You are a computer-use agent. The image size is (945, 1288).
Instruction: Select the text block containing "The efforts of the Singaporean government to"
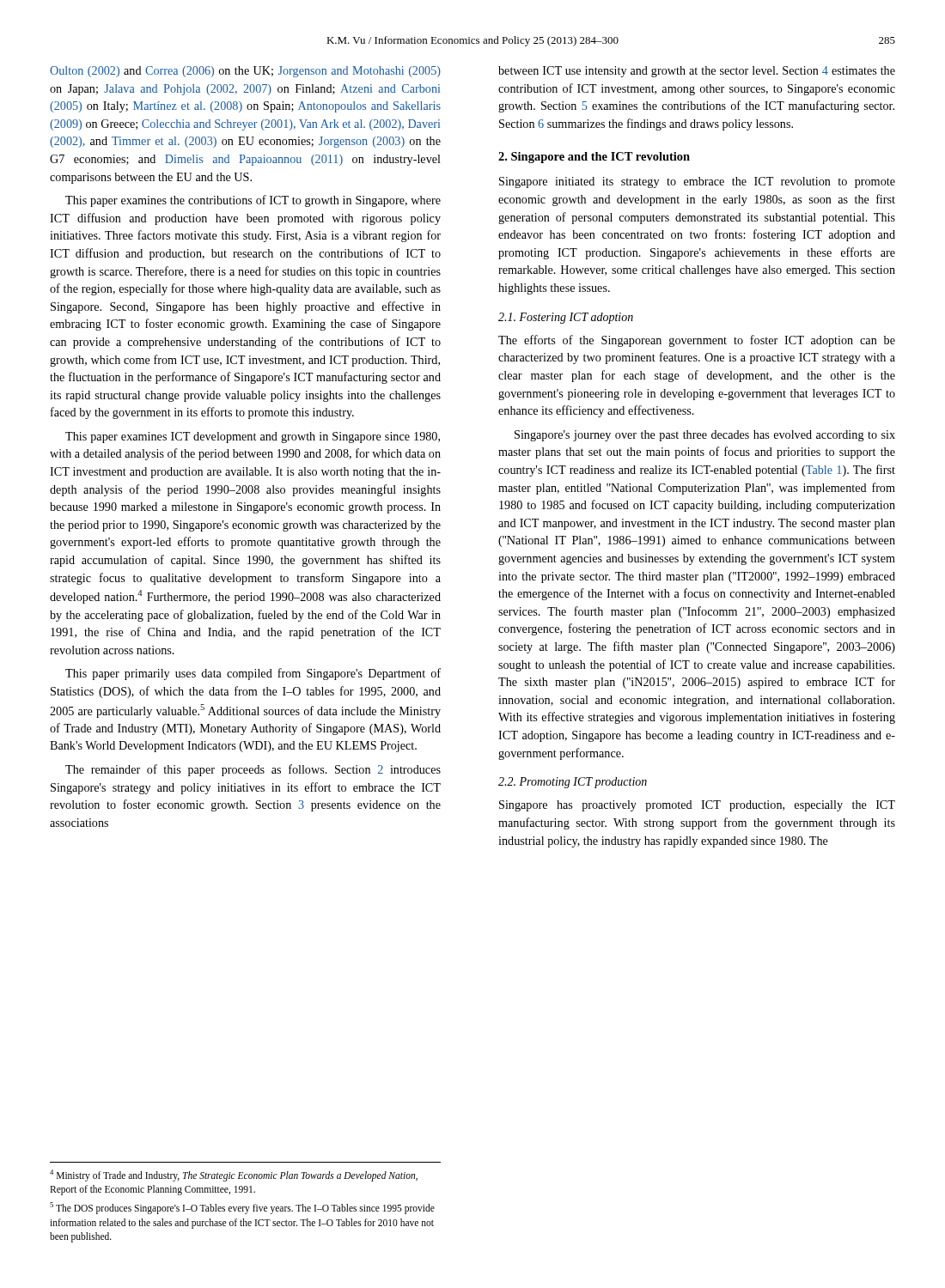pyautogui.click(x=697, y=376)
